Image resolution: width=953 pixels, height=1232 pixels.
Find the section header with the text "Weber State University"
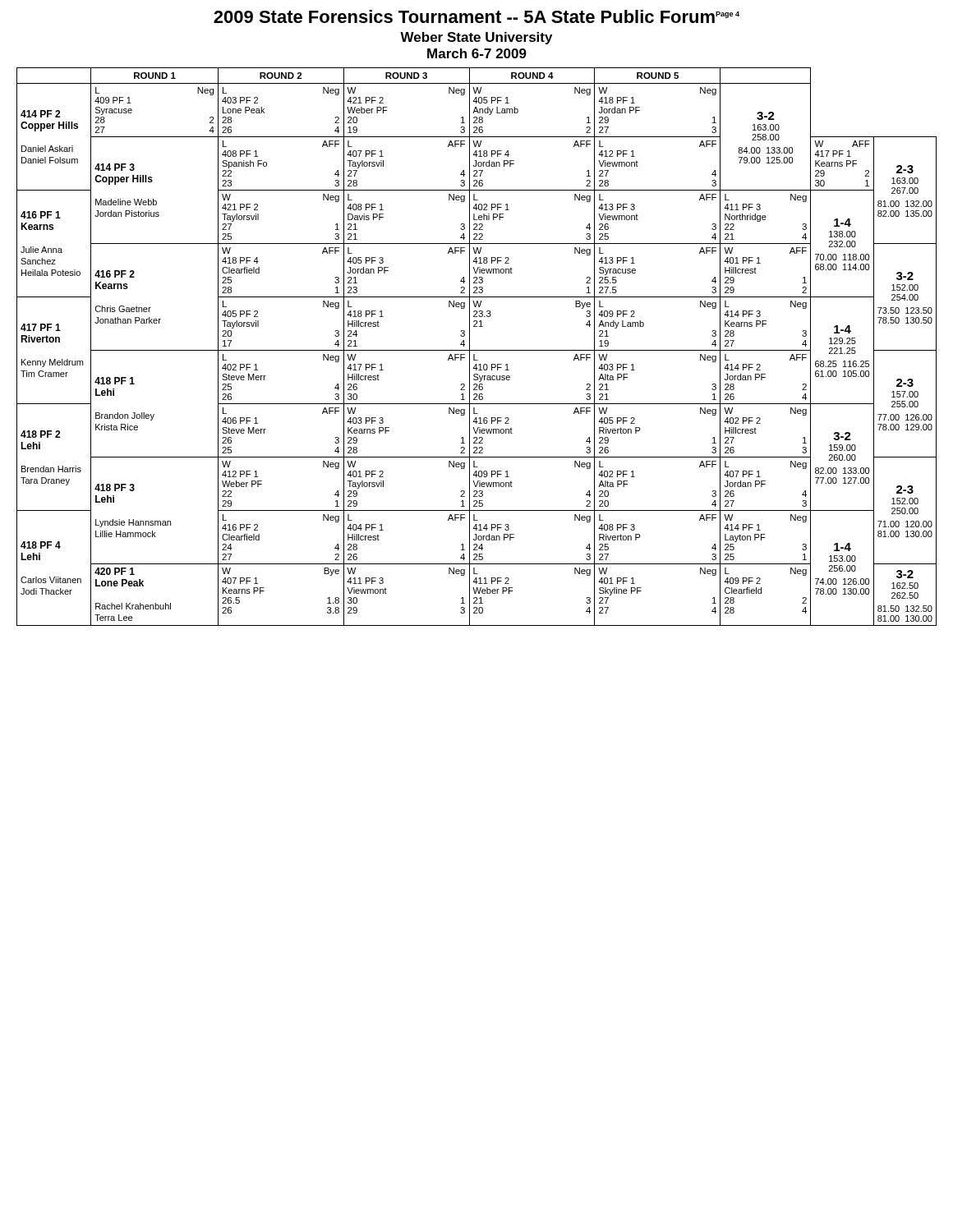click(x=476, y=37)
